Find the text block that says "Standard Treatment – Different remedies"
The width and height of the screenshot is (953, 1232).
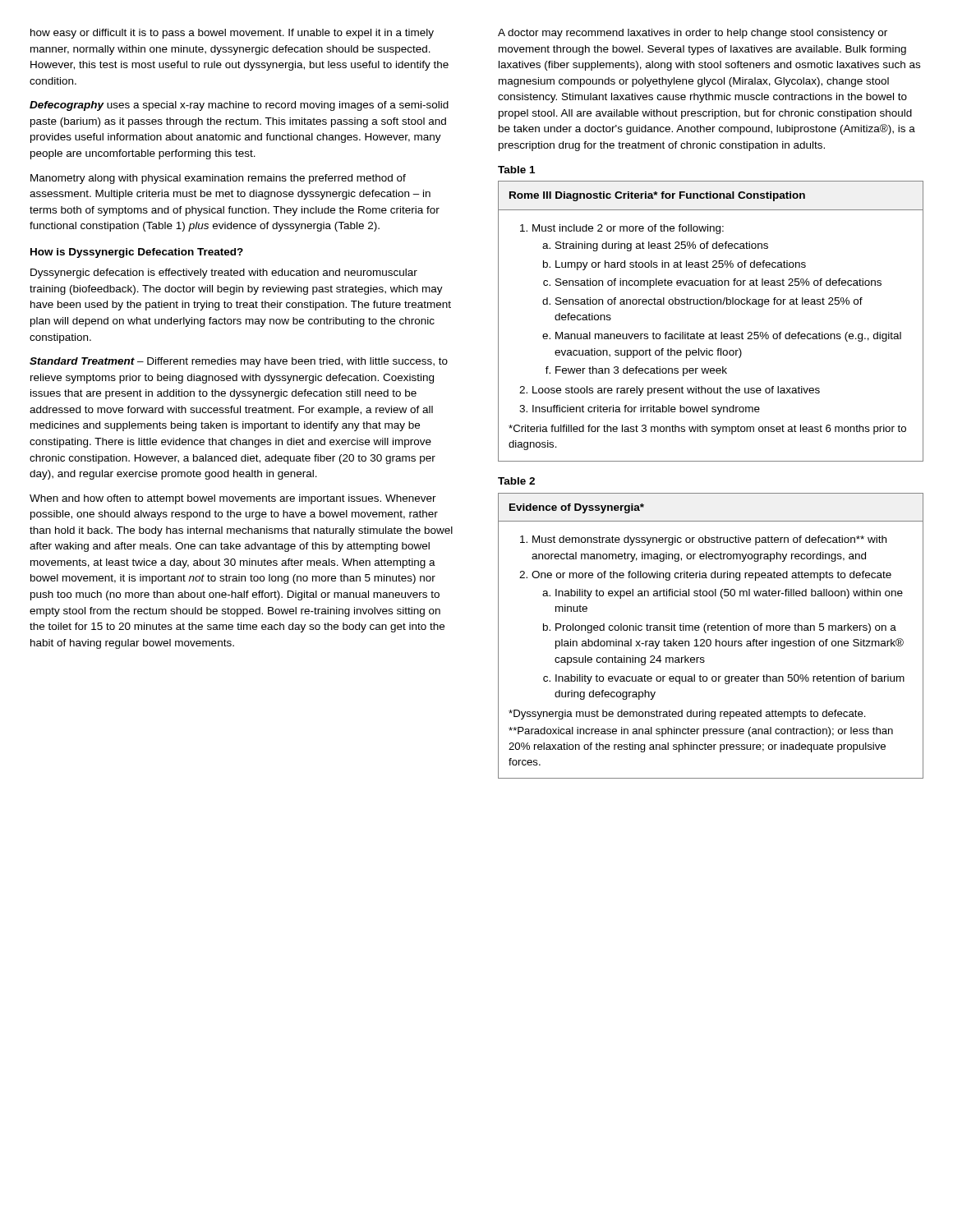coord(242,418)
